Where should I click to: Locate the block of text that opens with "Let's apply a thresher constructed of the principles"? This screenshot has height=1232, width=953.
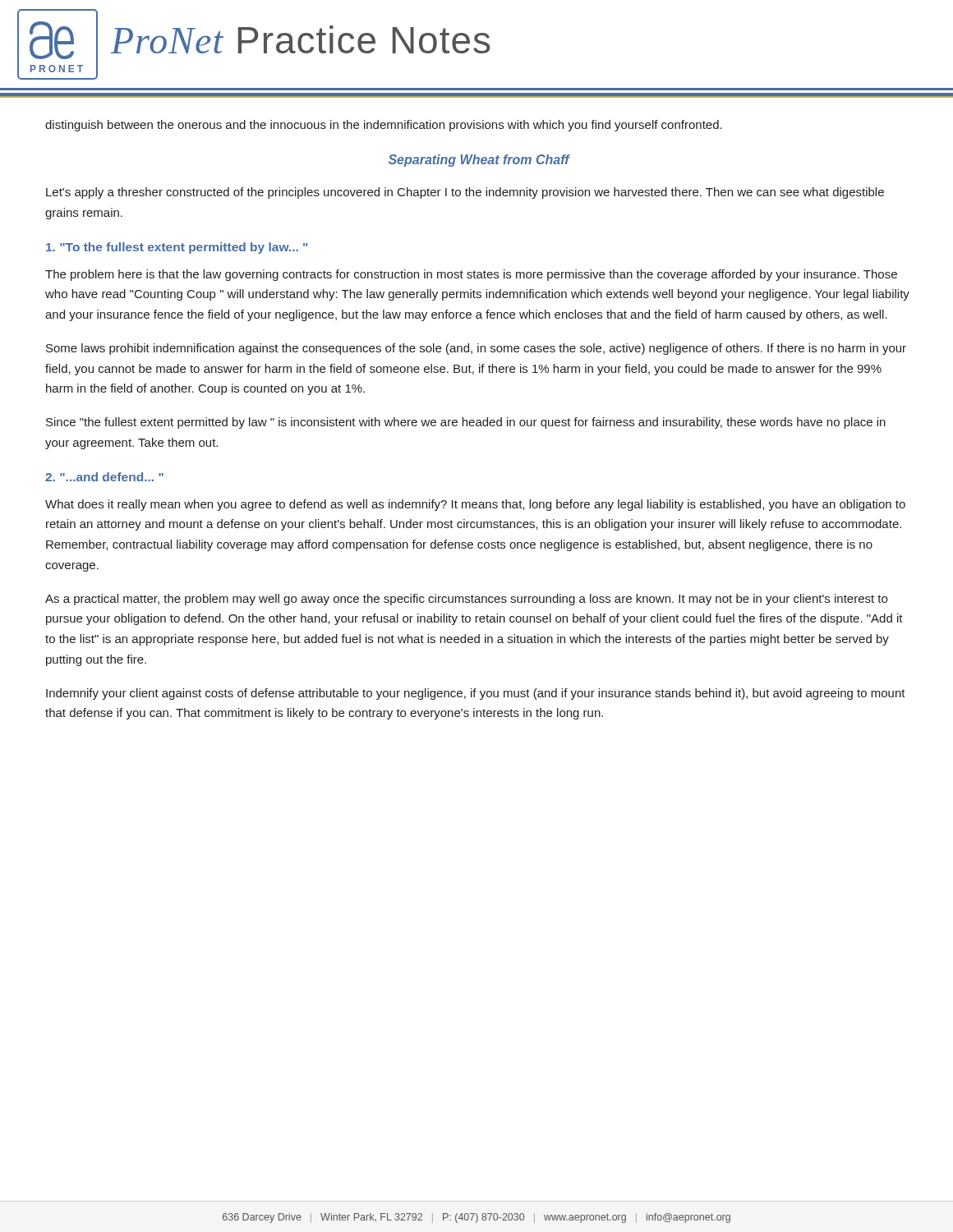pos(465,202)
